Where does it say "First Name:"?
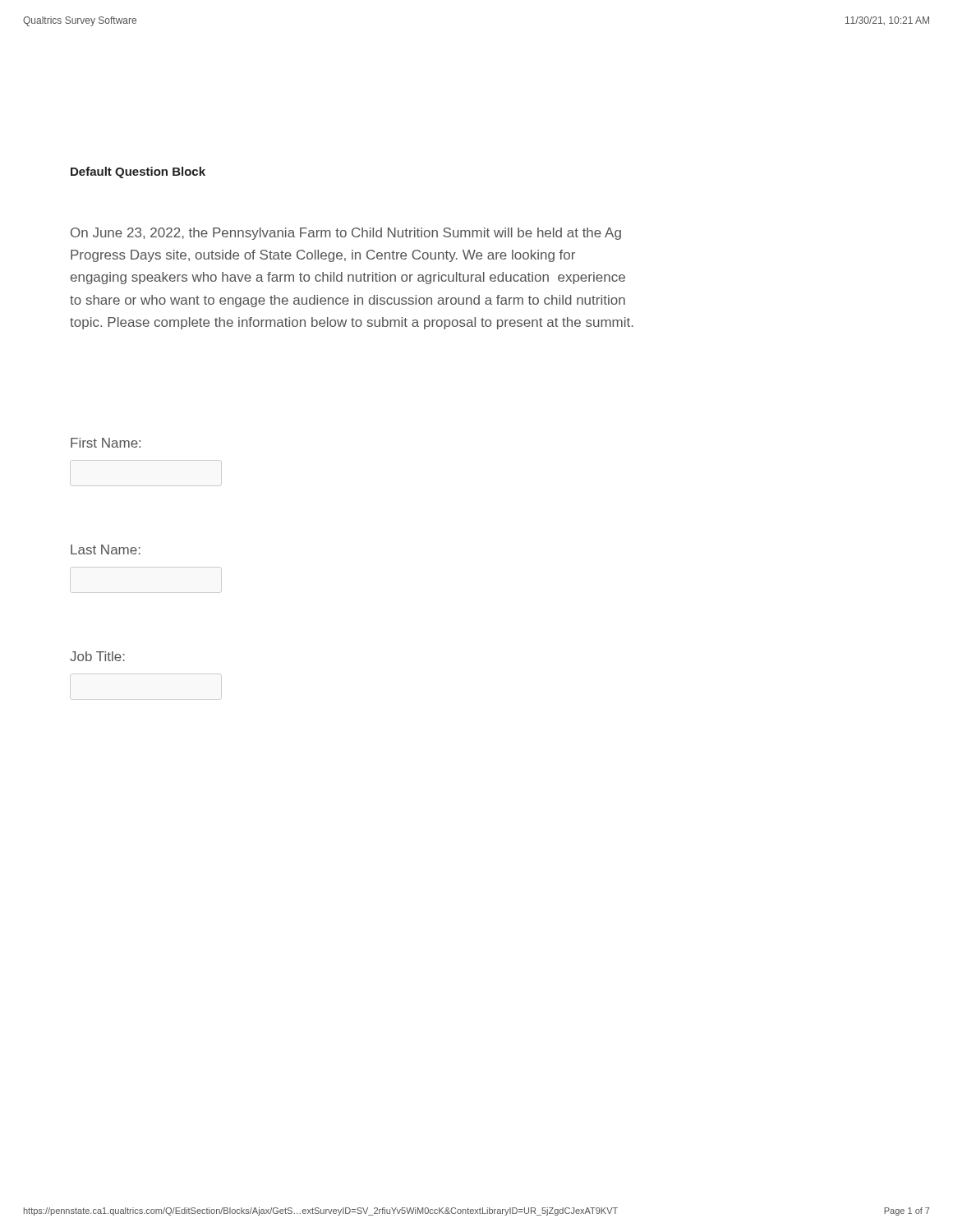The width and height of the screenshot is (953, 1232). click(x=106, y=443)
